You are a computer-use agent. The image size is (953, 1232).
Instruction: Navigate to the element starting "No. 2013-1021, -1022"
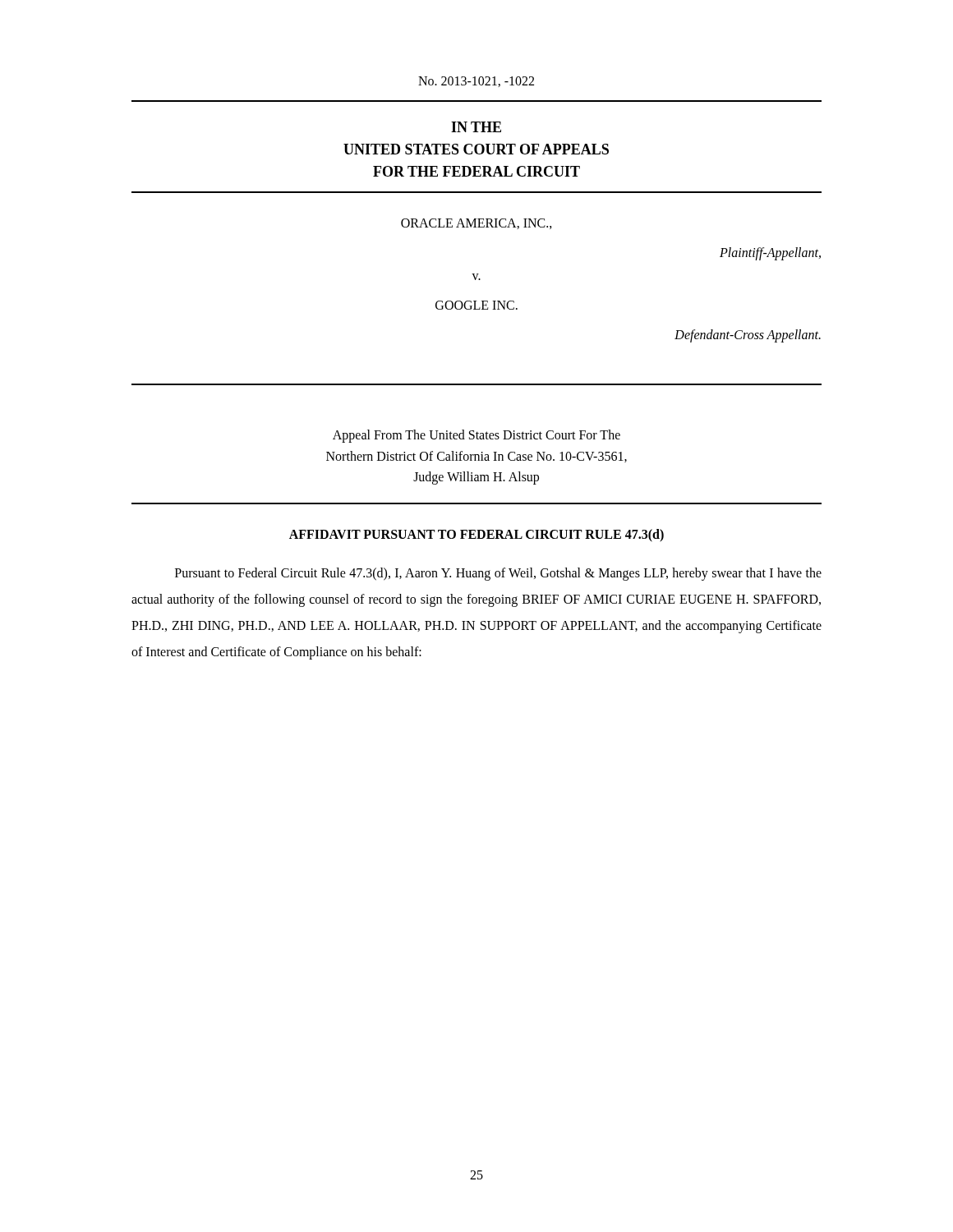point(476,81)
